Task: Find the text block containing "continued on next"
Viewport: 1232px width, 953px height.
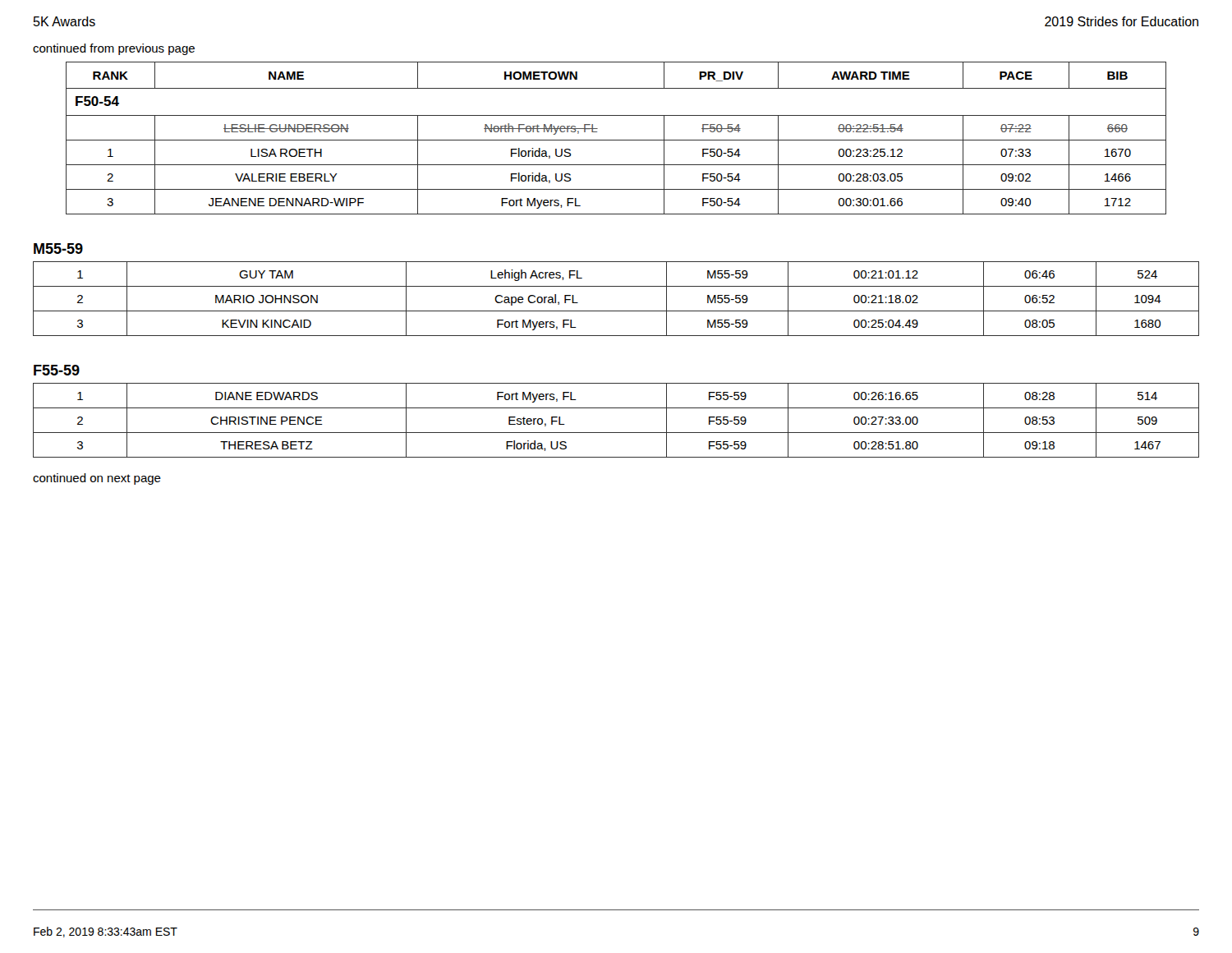Action: tap(97, 478)
